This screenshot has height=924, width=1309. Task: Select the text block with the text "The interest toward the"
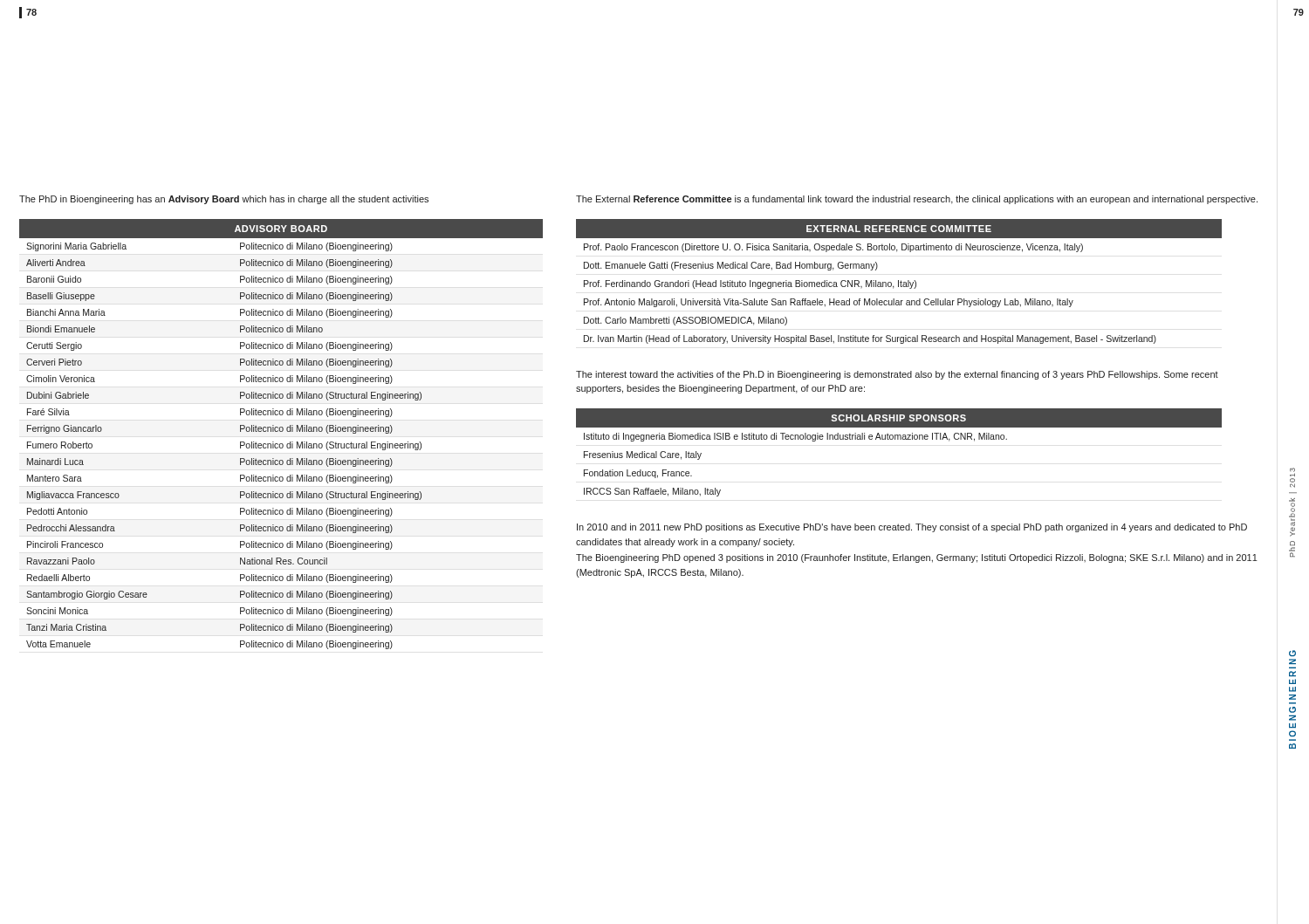tap(897, 381)
